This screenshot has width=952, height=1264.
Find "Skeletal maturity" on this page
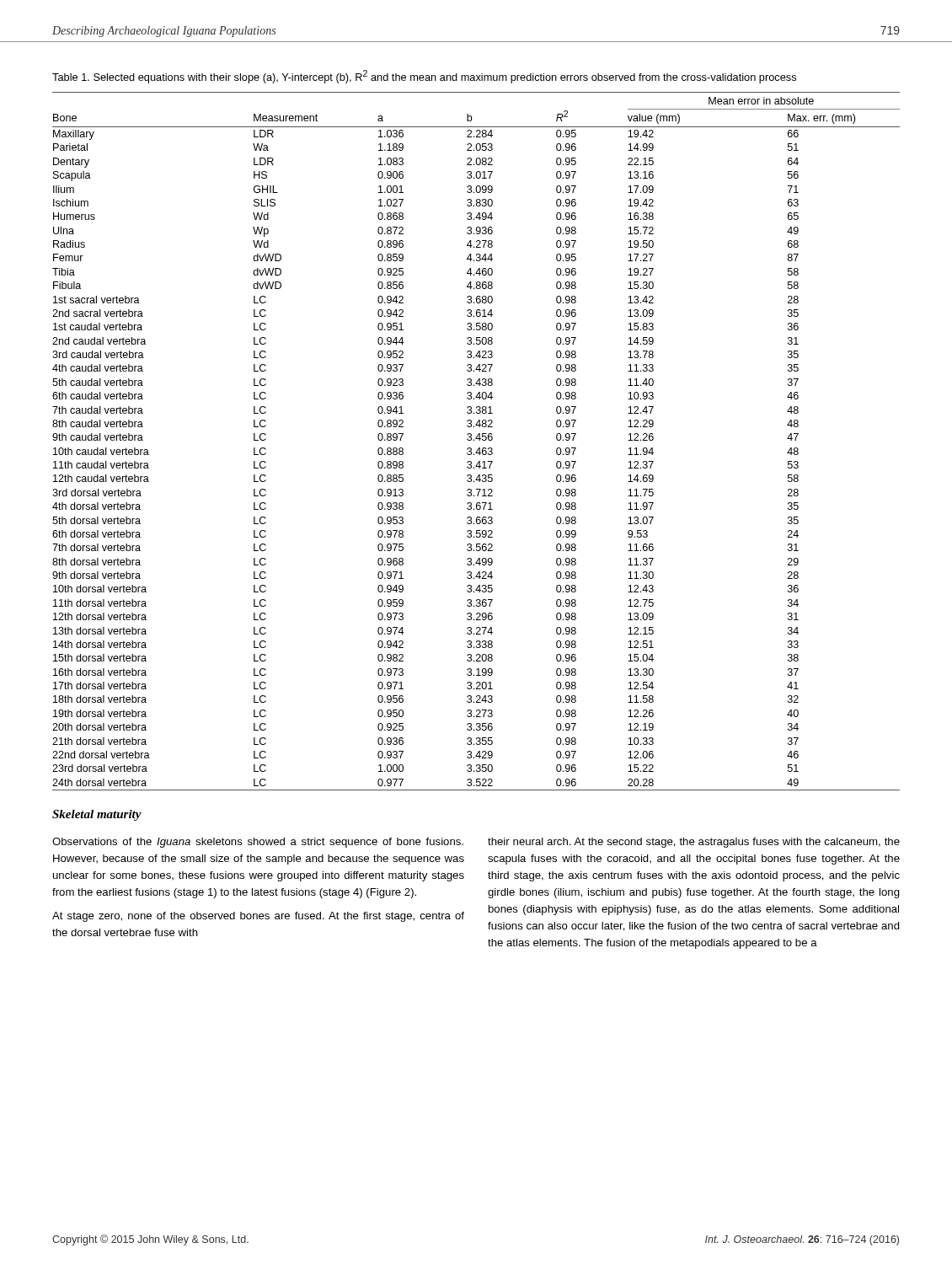coord(97,814)
